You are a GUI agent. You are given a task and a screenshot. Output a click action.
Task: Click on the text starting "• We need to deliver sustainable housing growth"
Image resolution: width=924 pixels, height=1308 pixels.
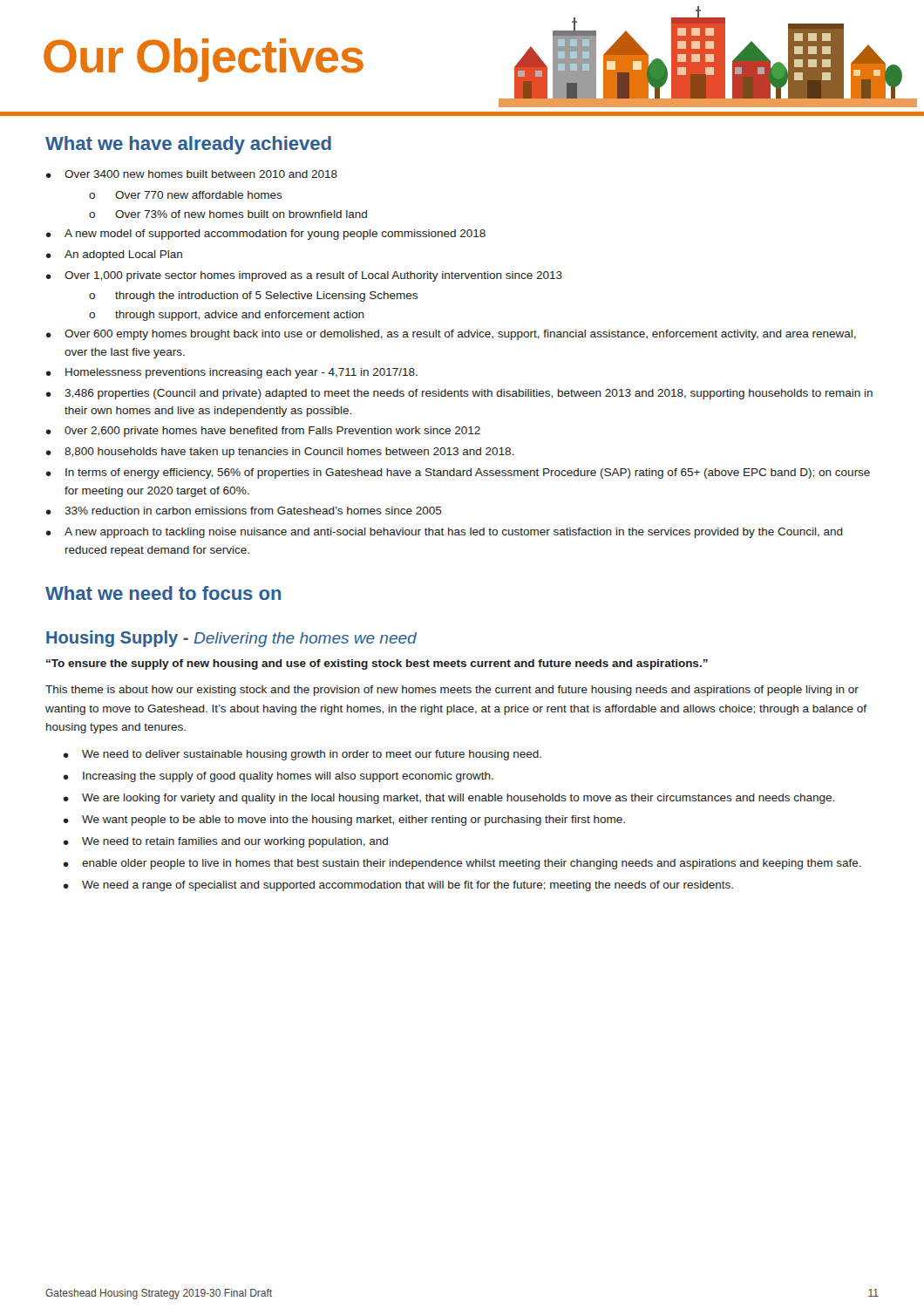coord(303,755)
